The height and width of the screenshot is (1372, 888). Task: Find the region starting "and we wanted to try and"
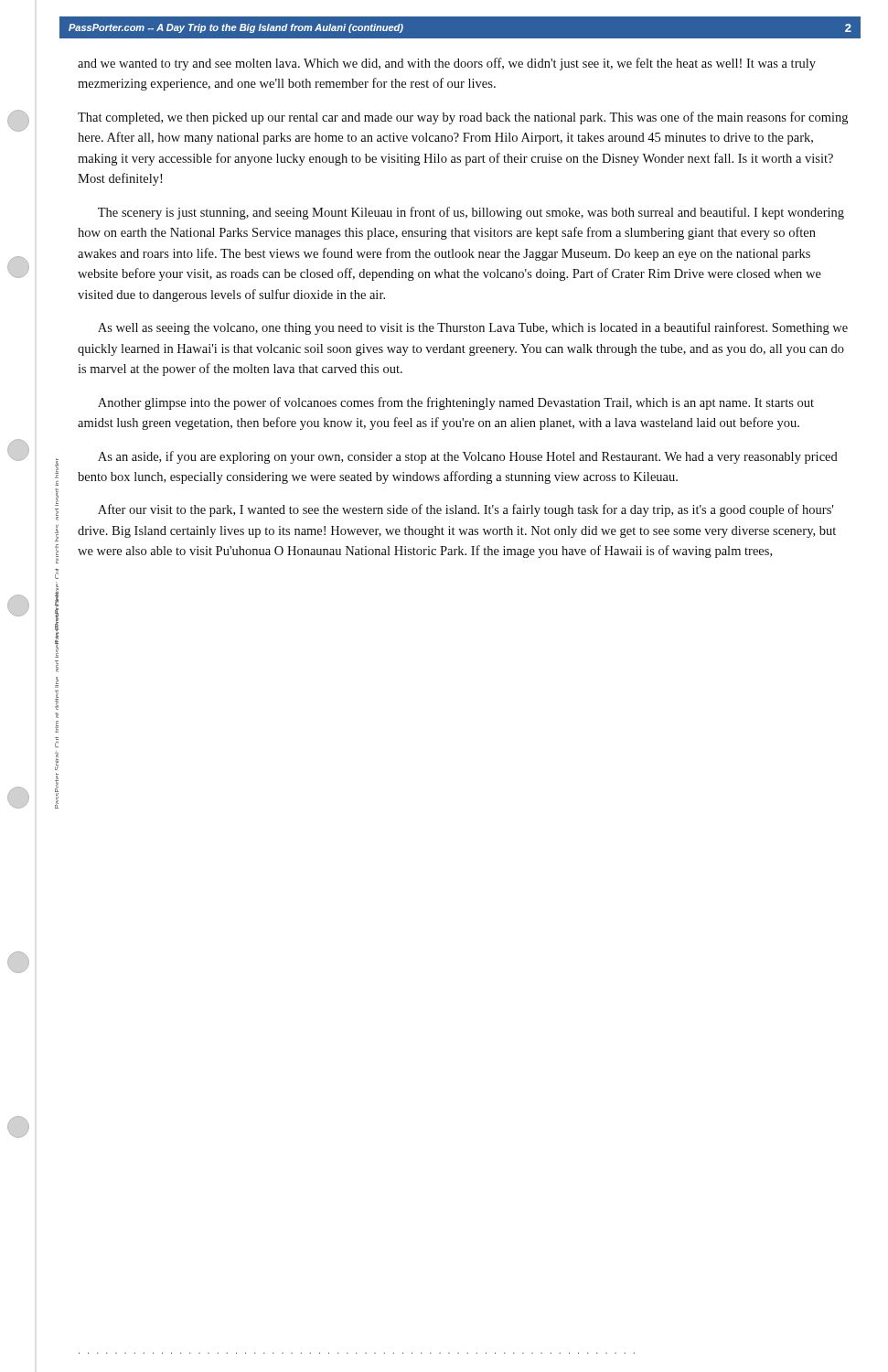coord(447,73)
